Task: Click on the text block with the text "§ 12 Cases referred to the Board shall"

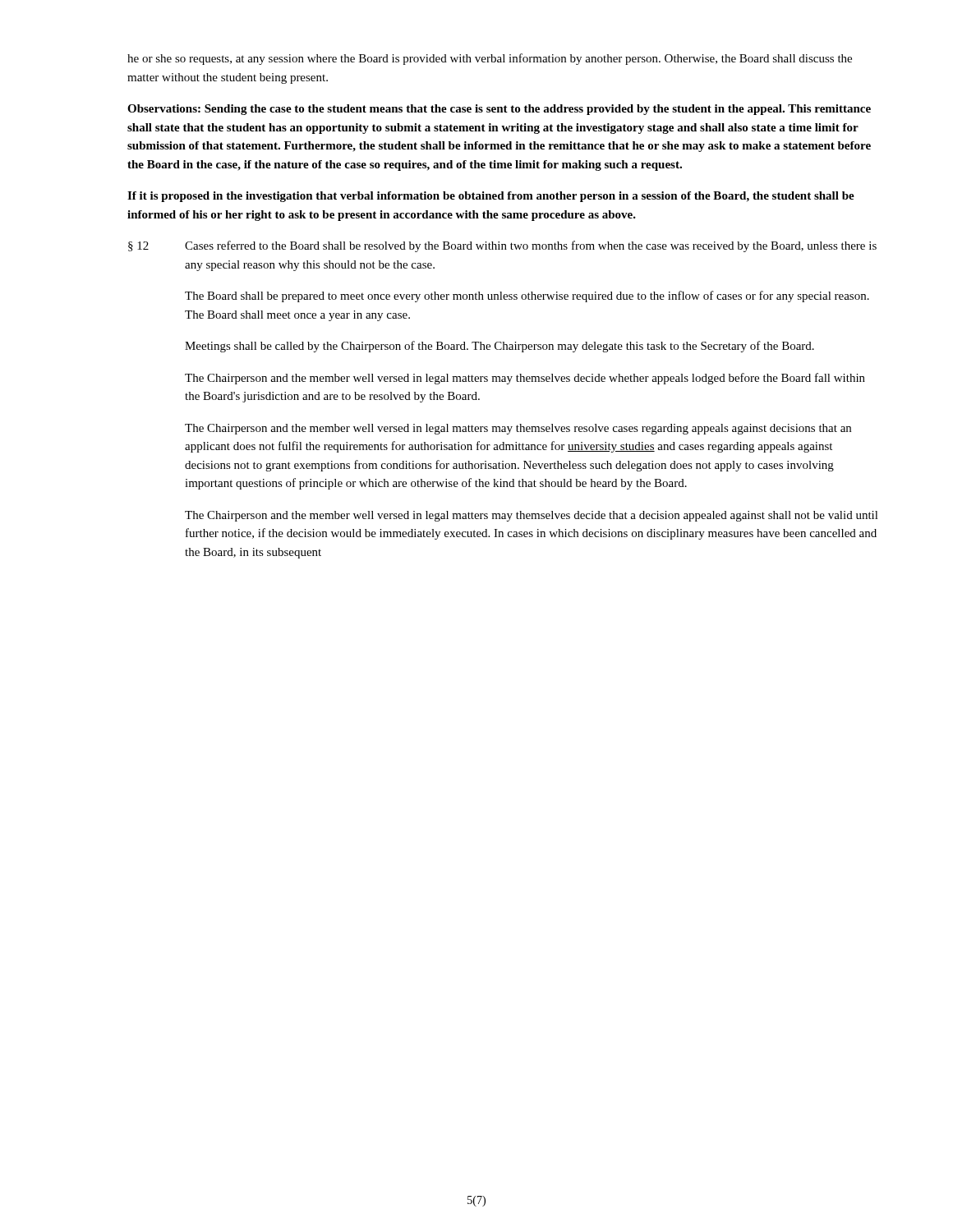Action: (502, 246)
